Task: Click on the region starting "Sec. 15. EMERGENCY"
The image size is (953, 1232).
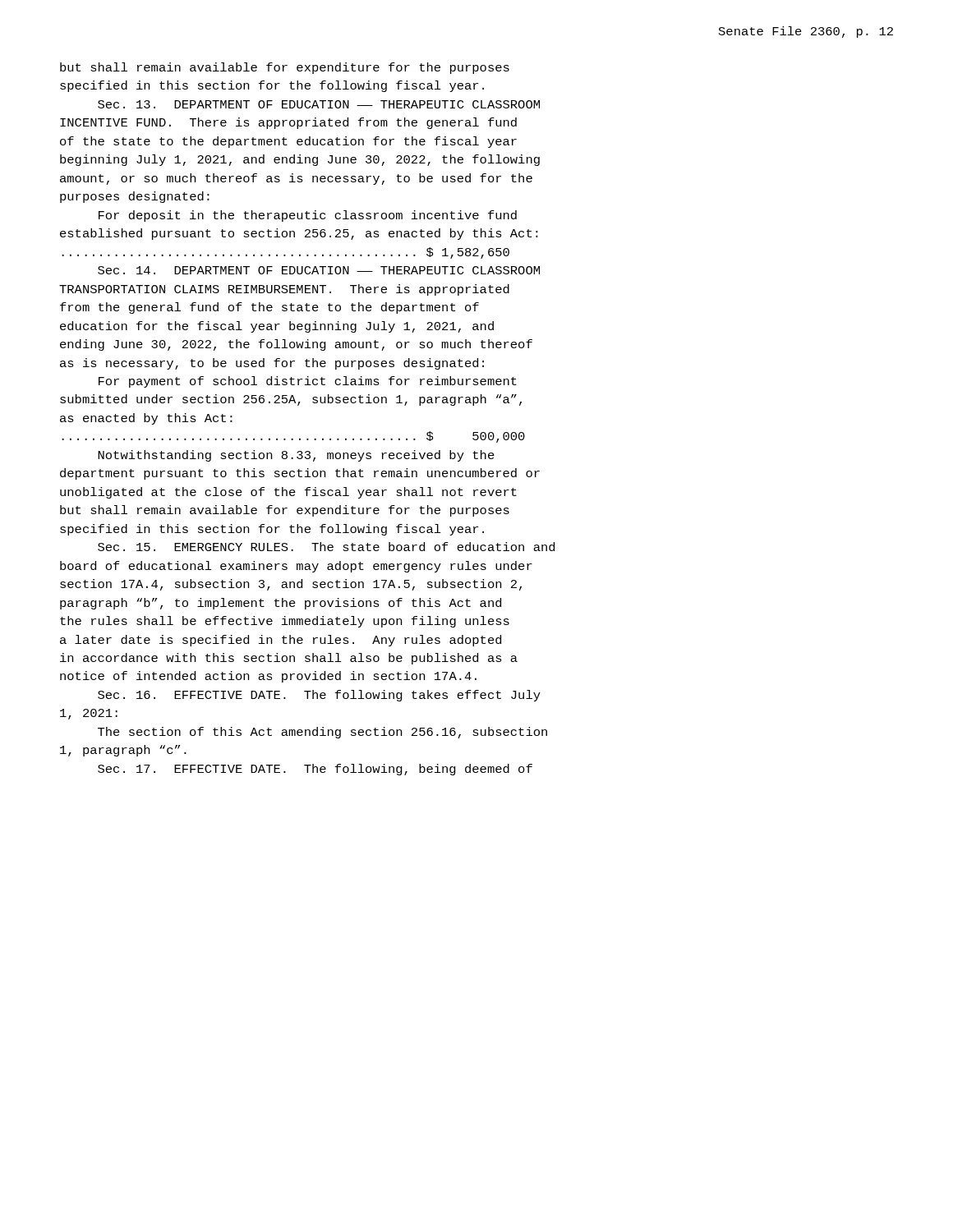Action: [476, 613]
